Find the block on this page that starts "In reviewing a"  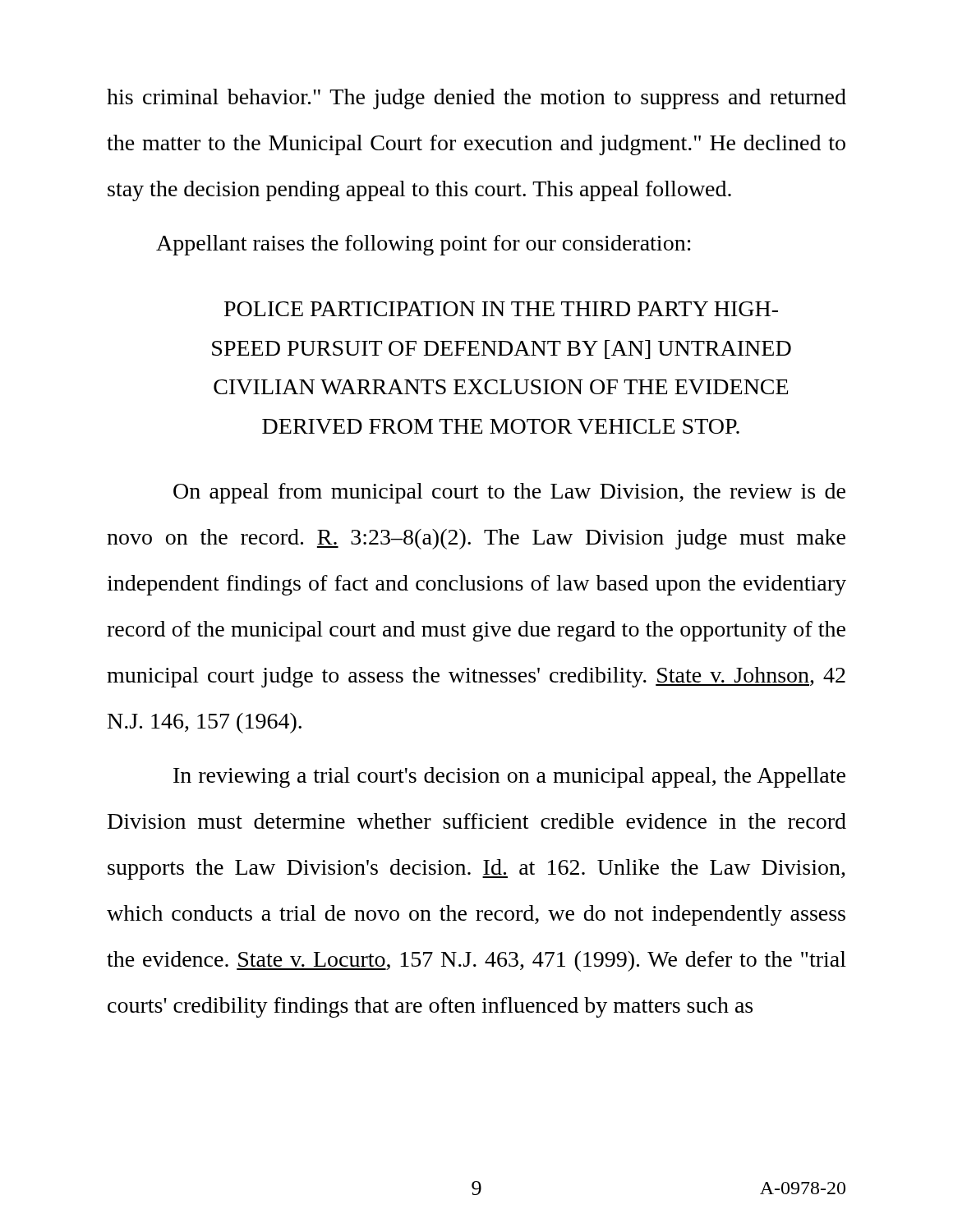[509, 777]
